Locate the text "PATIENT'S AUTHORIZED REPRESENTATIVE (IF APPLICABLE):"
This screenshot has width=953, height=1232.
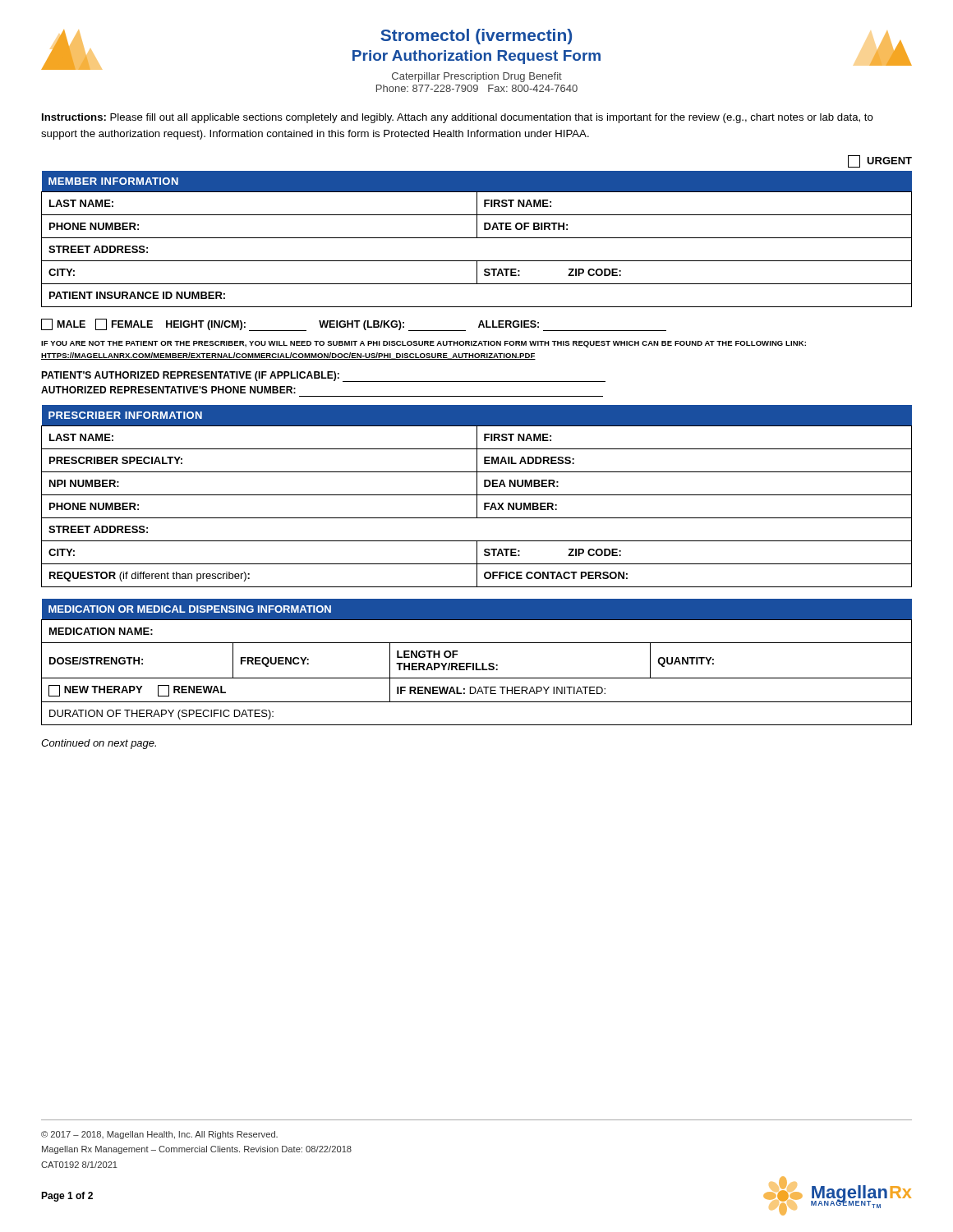pyautogui.click(x=323, y=376)
